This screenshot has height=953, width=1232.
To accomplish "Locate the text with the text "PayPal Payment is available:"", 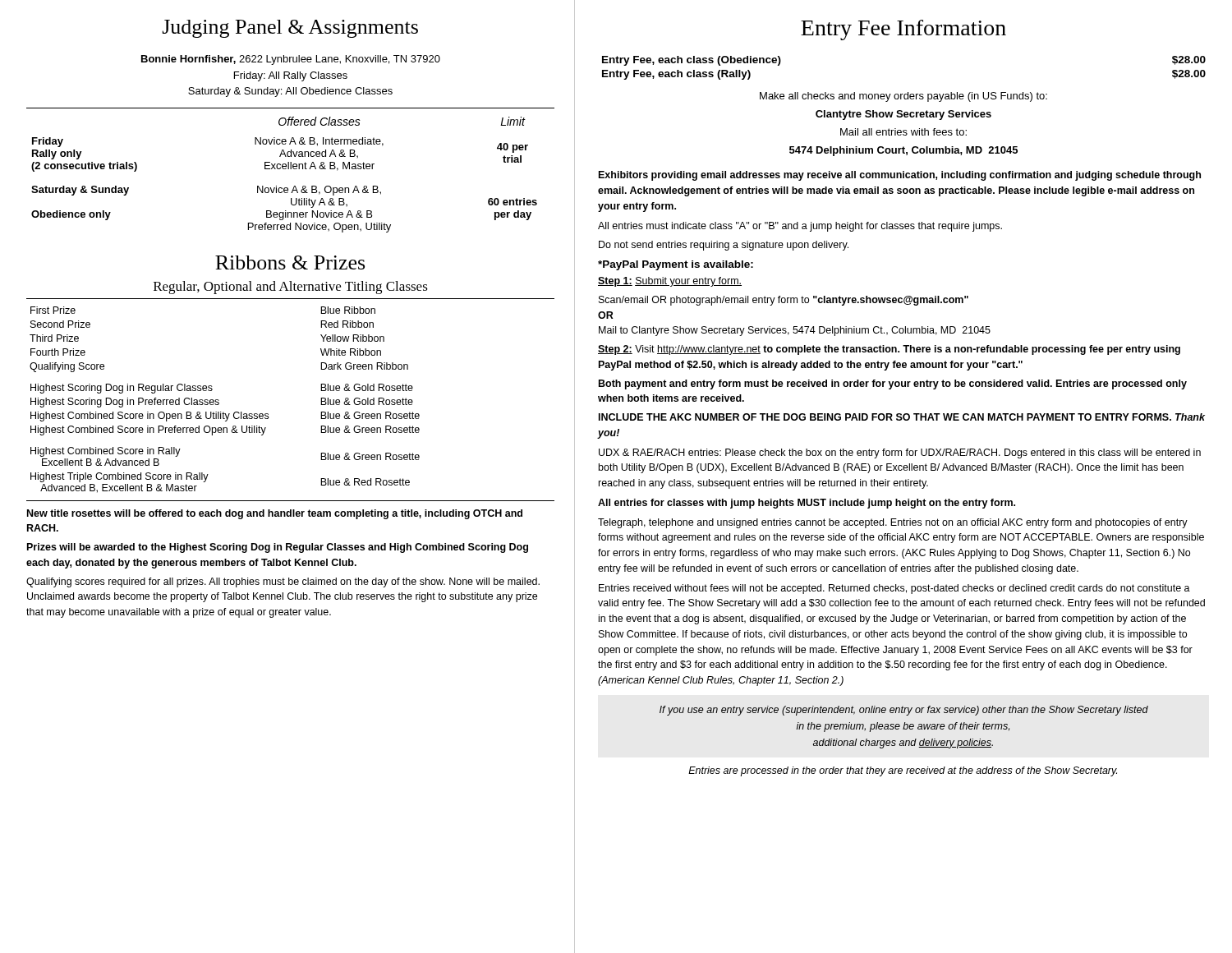I will (x=676, y=265).
